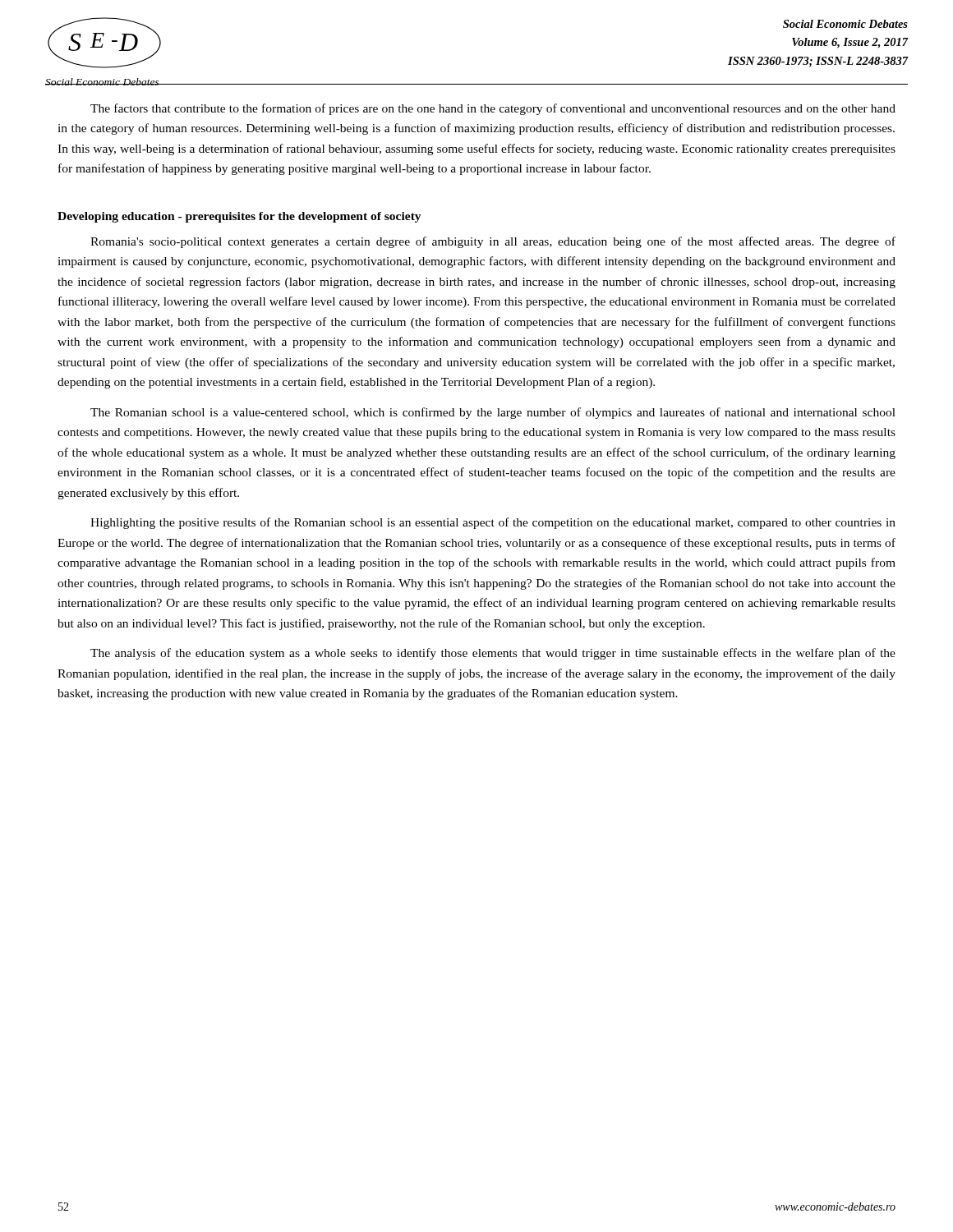Find the block on this page that starts "The factors that contribute to"

coord(476,138)
